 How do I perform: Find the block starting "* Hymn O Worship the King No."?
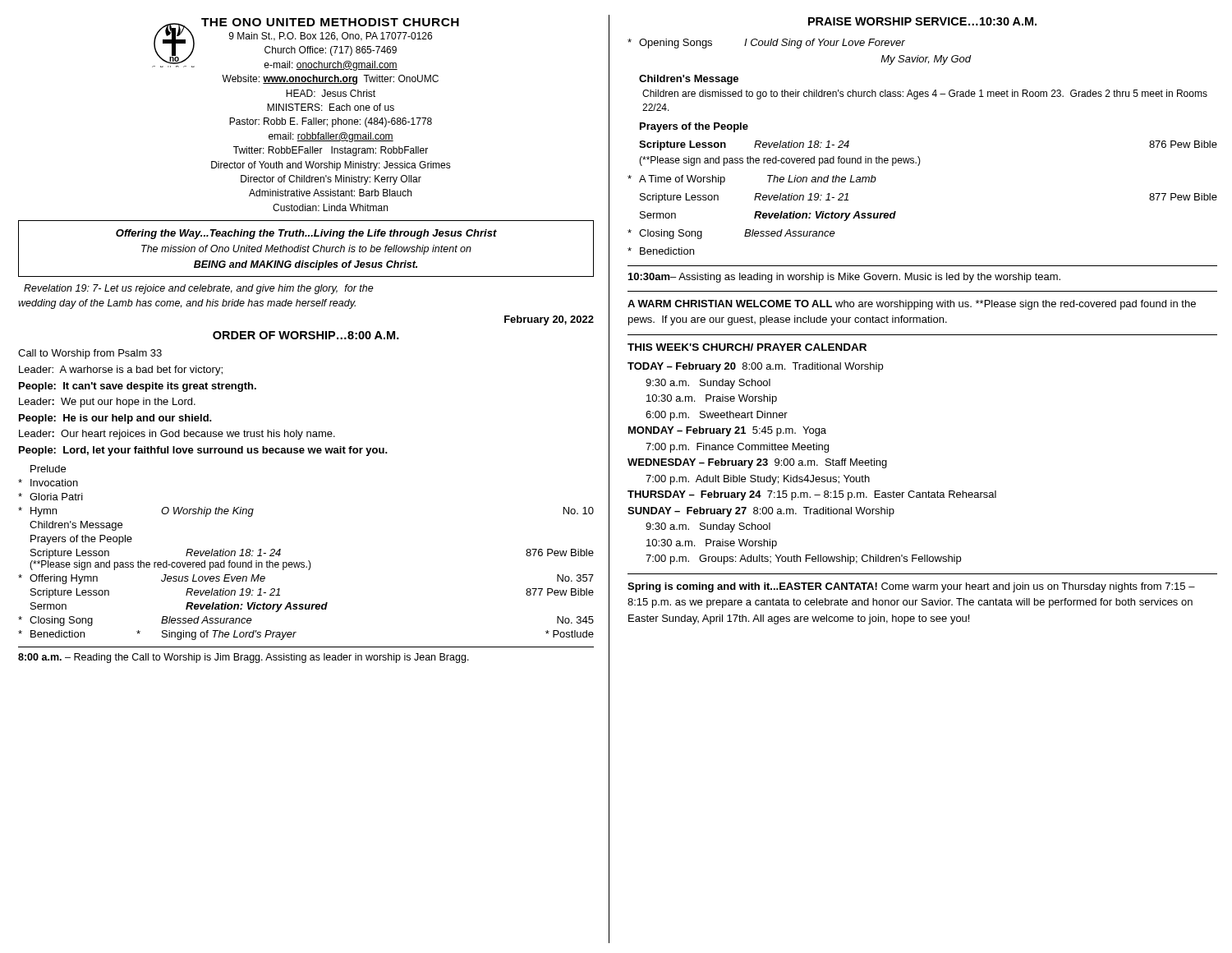tap(37, 511)
